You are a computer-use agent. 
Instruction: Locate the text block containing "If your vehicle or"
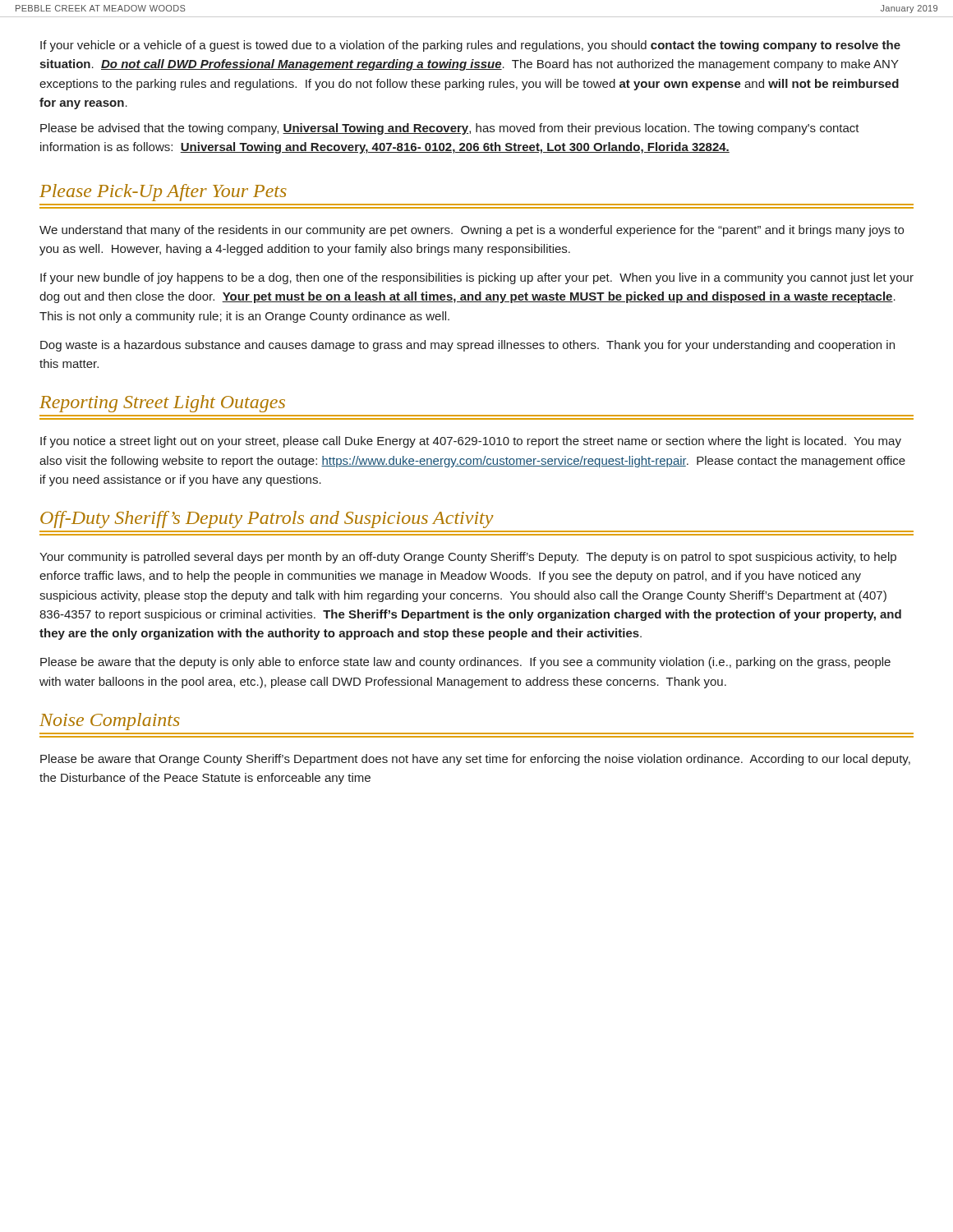476,96
